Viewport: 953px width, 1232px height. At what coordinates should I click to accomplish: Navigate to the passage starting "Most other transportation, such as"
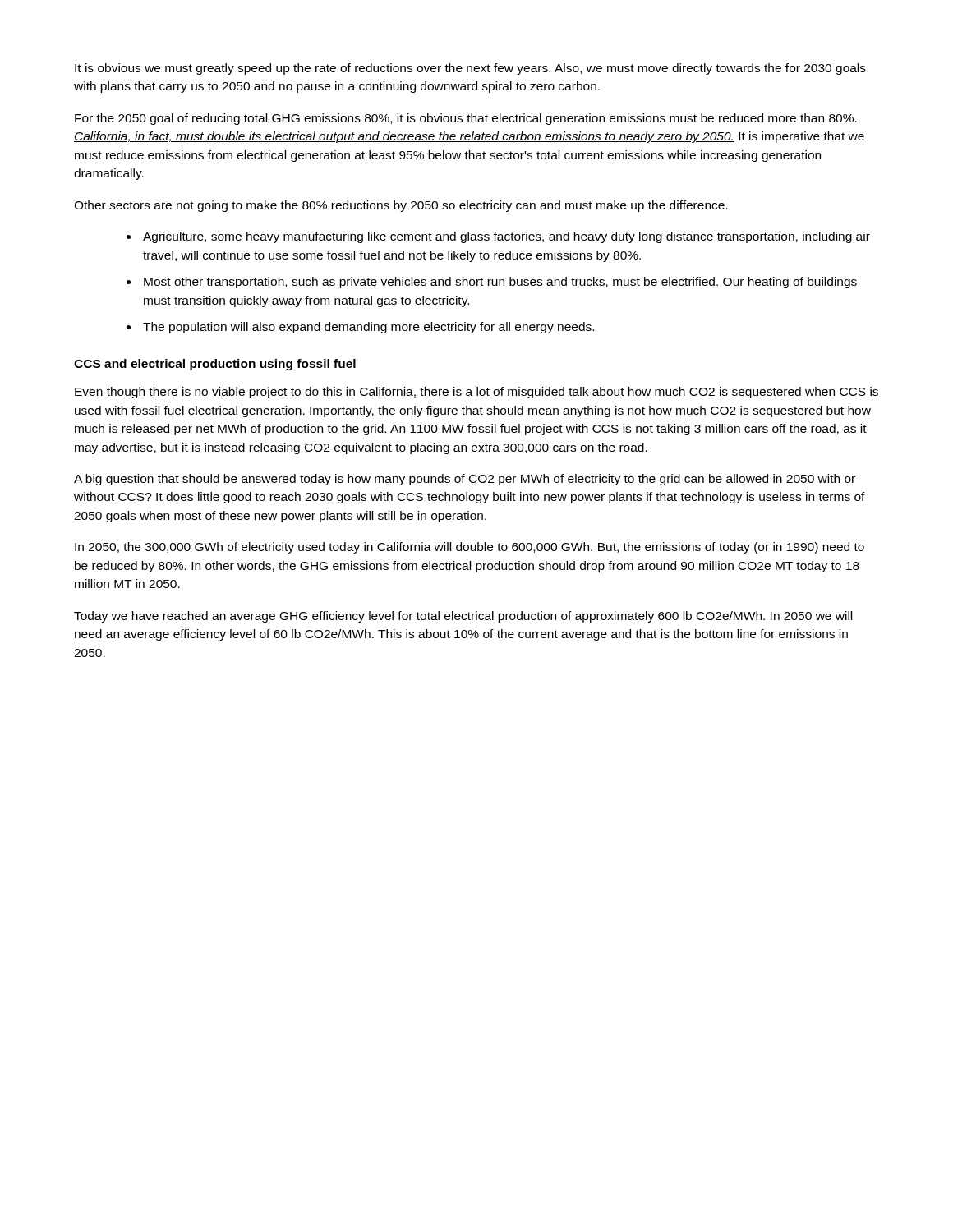(500, 291)
